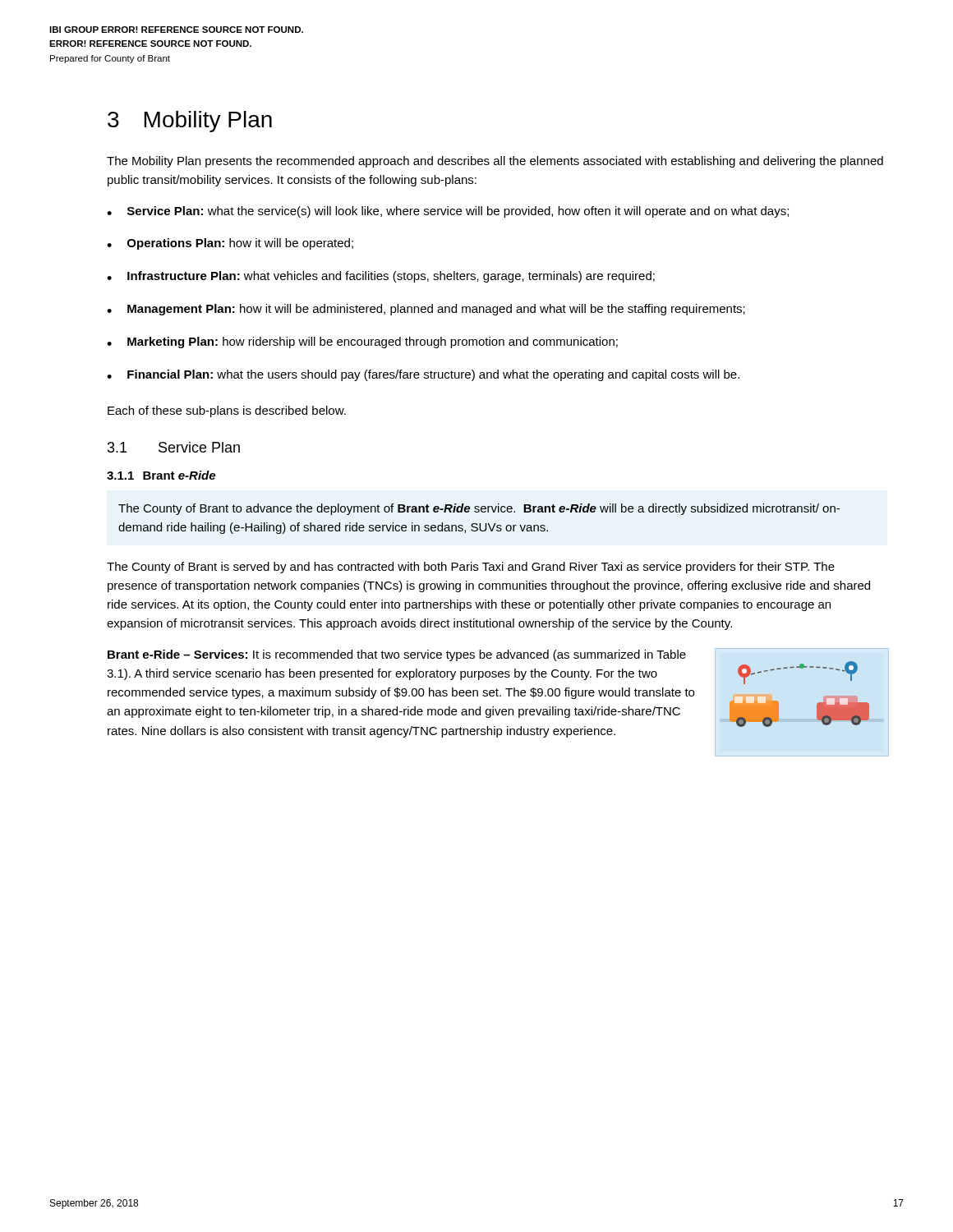The width and height of the screenshot is (953, 1232).
Task: Click on the list item that reads "• Financial Plan:"
Action: (497, 377)
